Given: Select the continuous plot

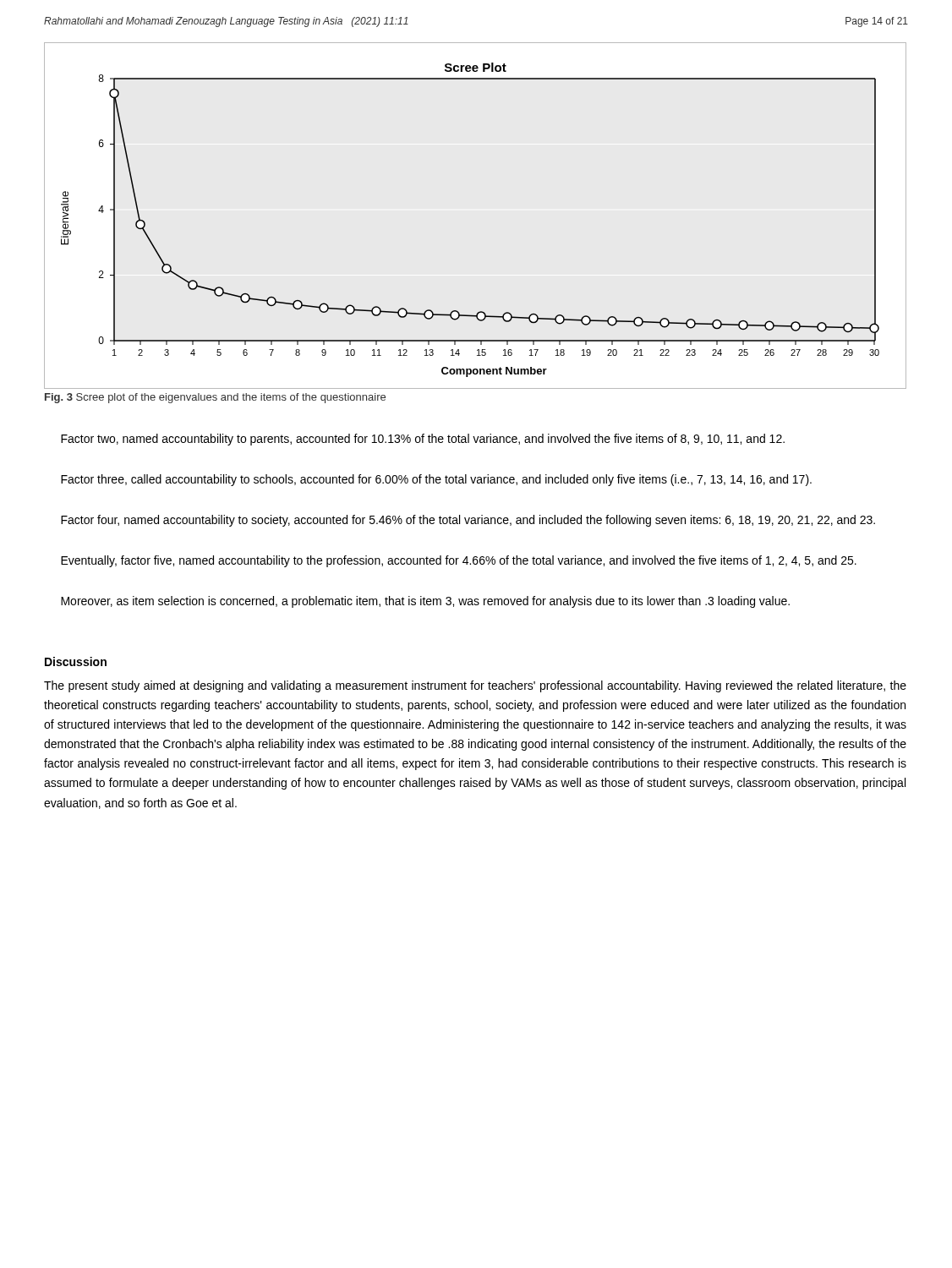Looking at the screenshot, I should (475, 216).
